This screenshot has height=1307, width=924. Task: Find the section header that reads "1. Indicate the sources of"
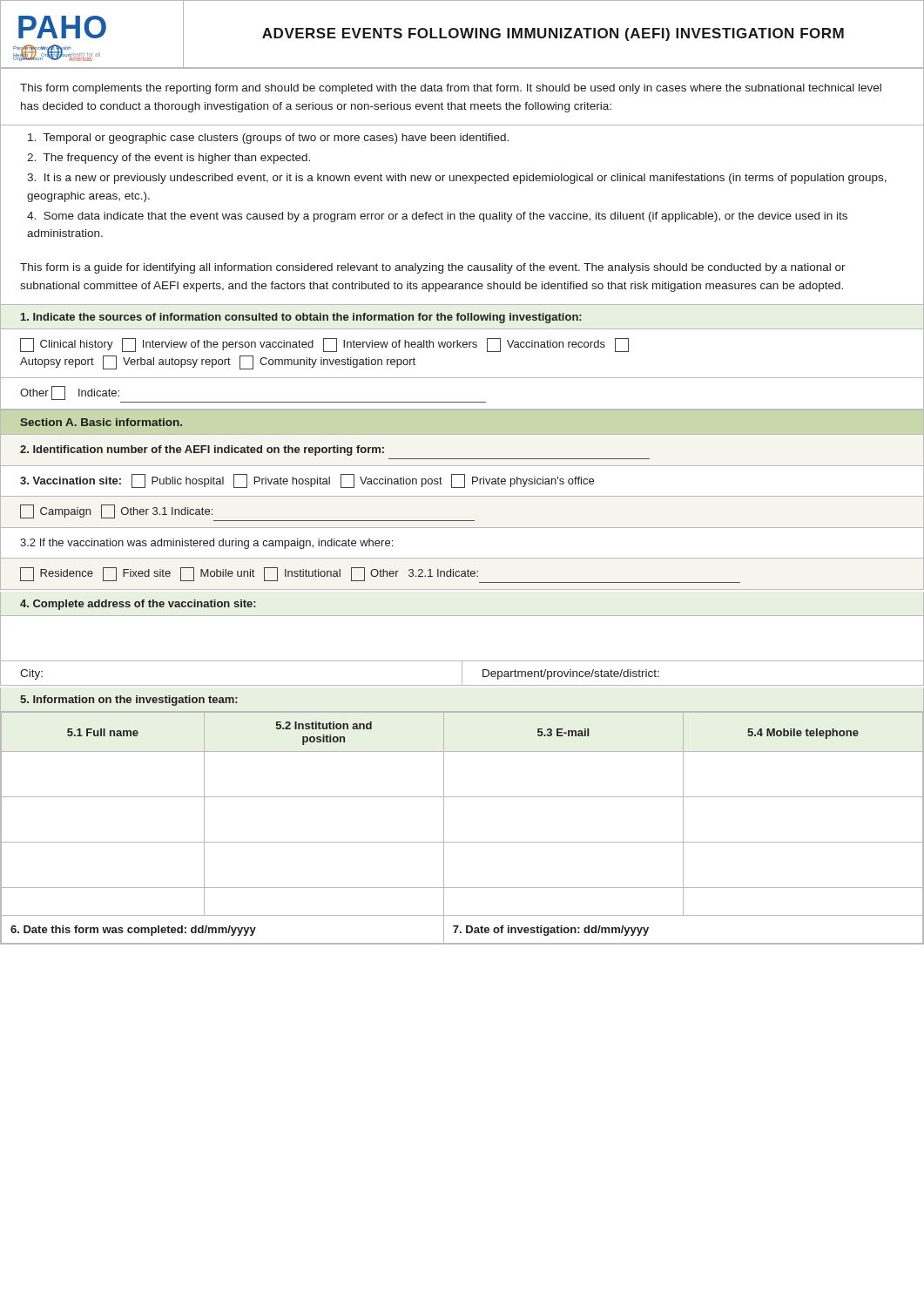(x=301, y=317)
